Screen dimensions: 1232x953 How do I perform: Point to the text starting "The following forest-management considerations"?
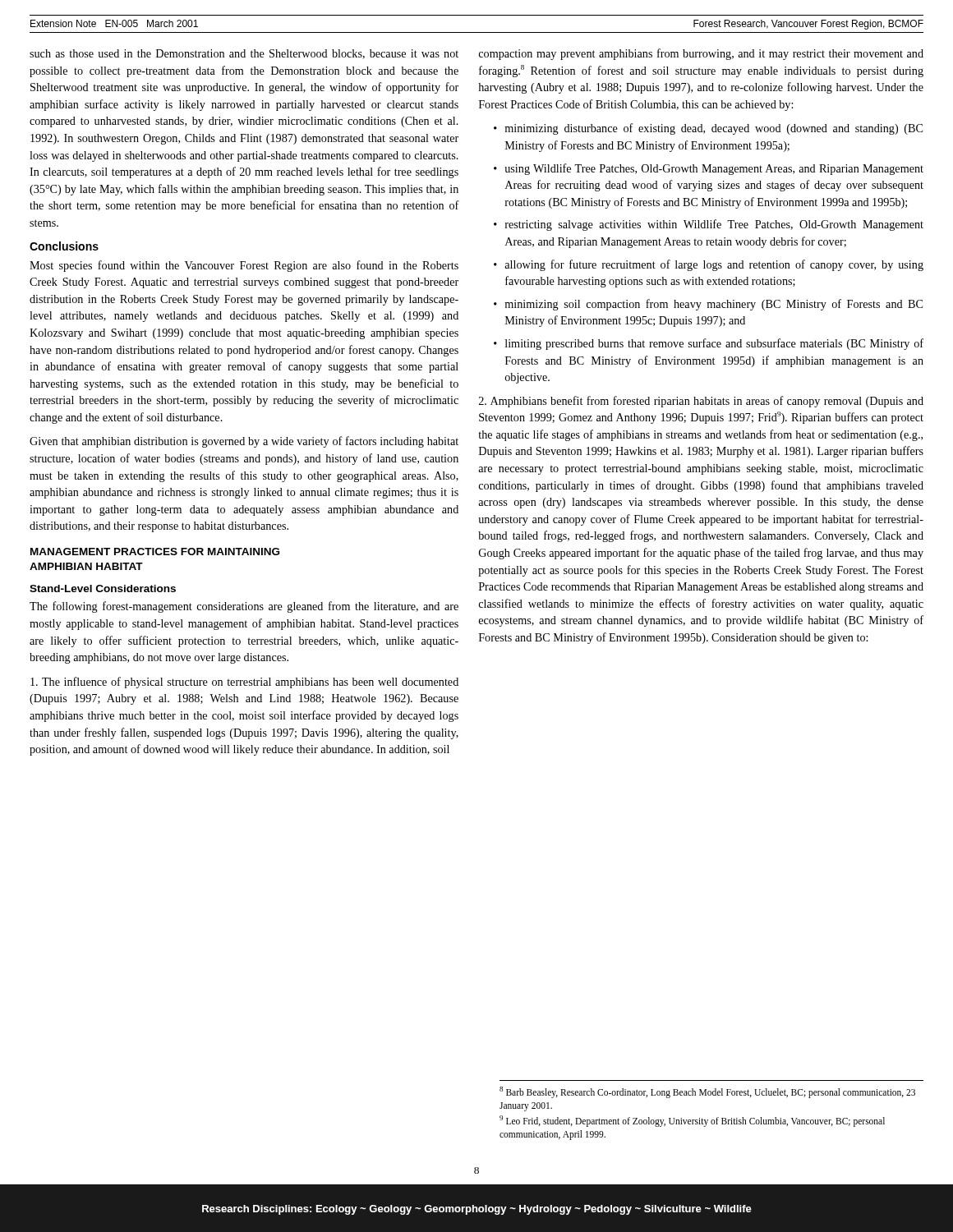tap(244, 632)
